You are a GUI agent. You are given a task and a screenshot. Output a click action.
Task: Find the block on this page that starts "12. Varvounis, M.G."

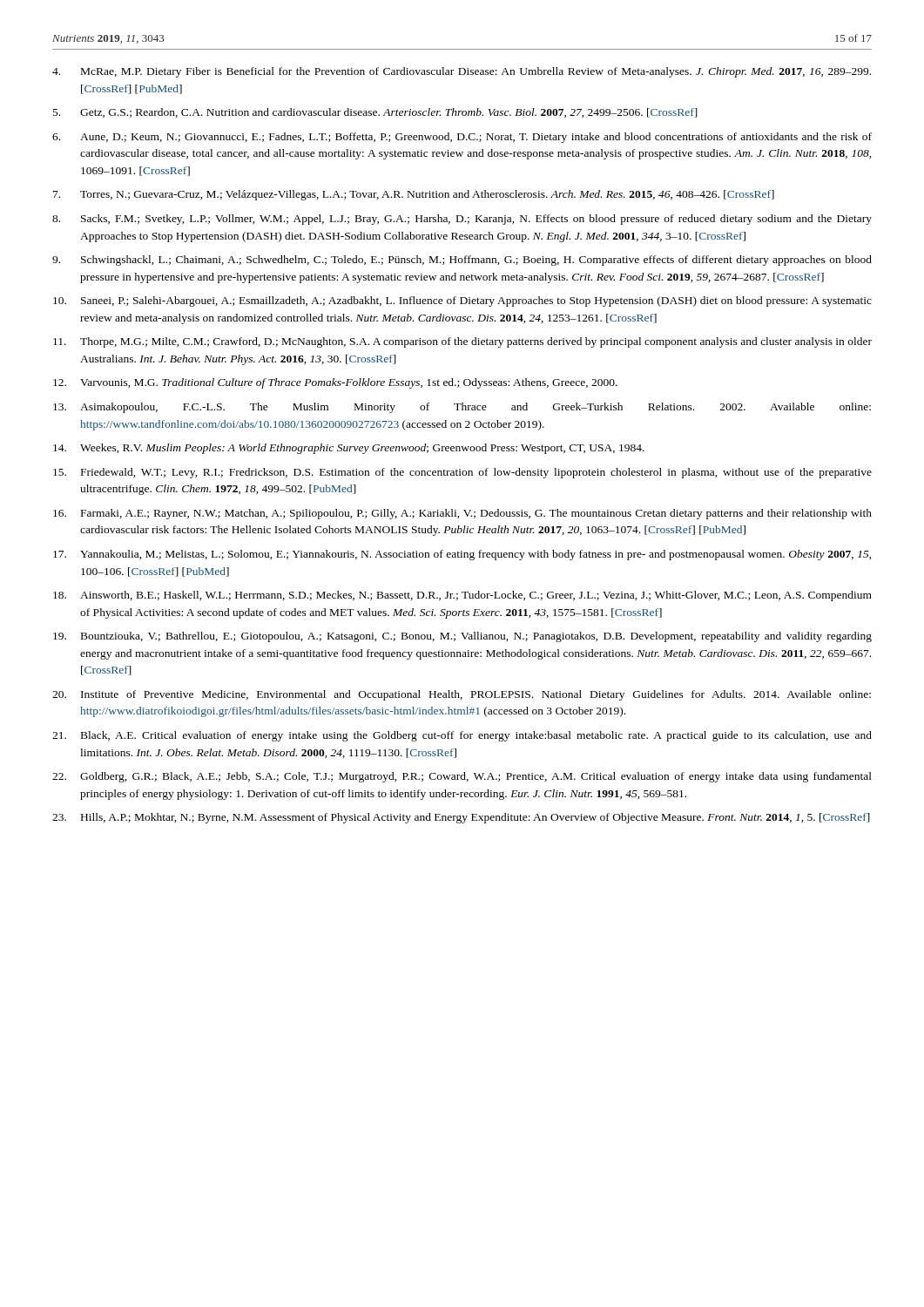[462, 383]
